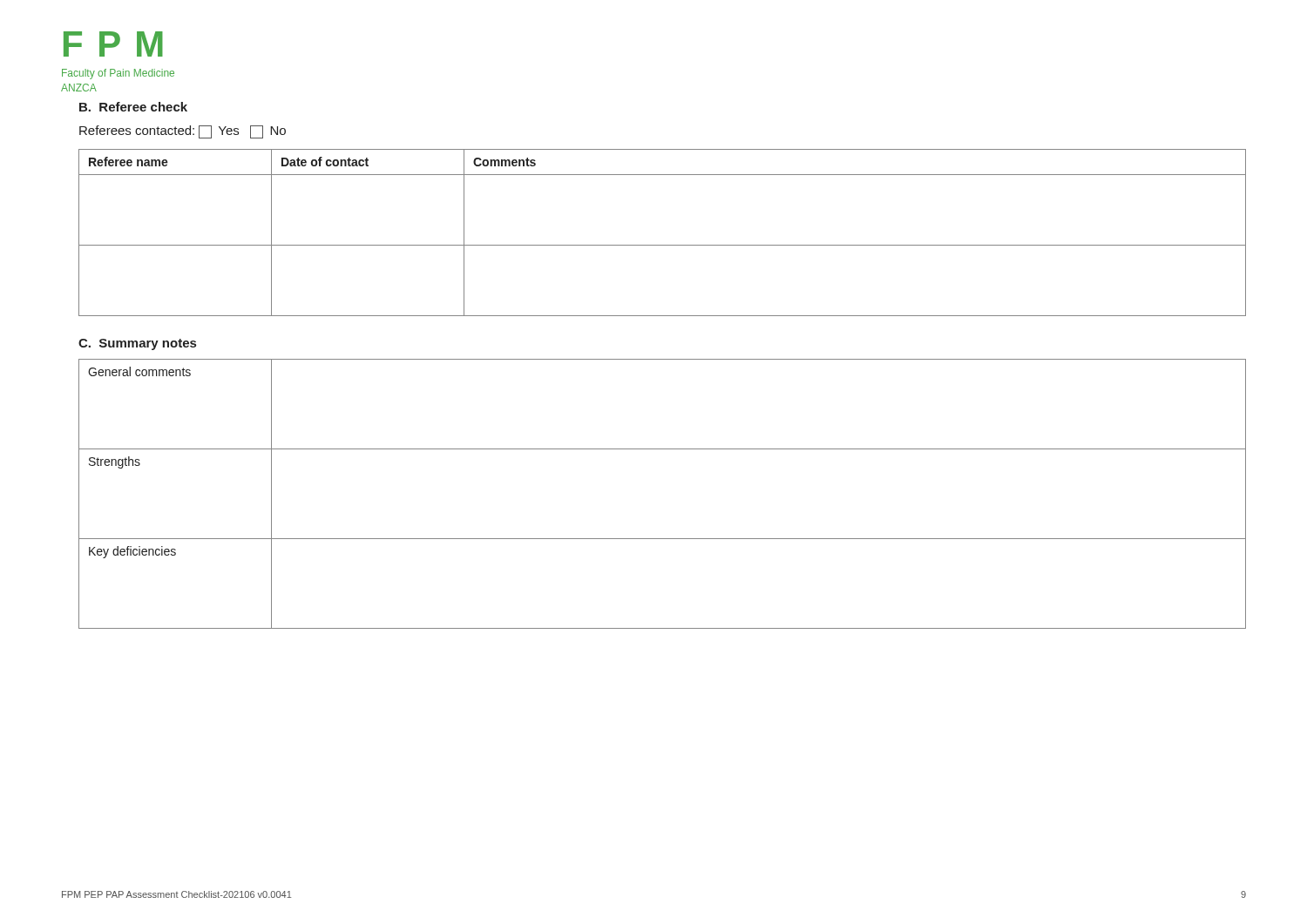
Task: Select the text starting "Faculty of Pain Medicine"
Action: pos(118,73)
